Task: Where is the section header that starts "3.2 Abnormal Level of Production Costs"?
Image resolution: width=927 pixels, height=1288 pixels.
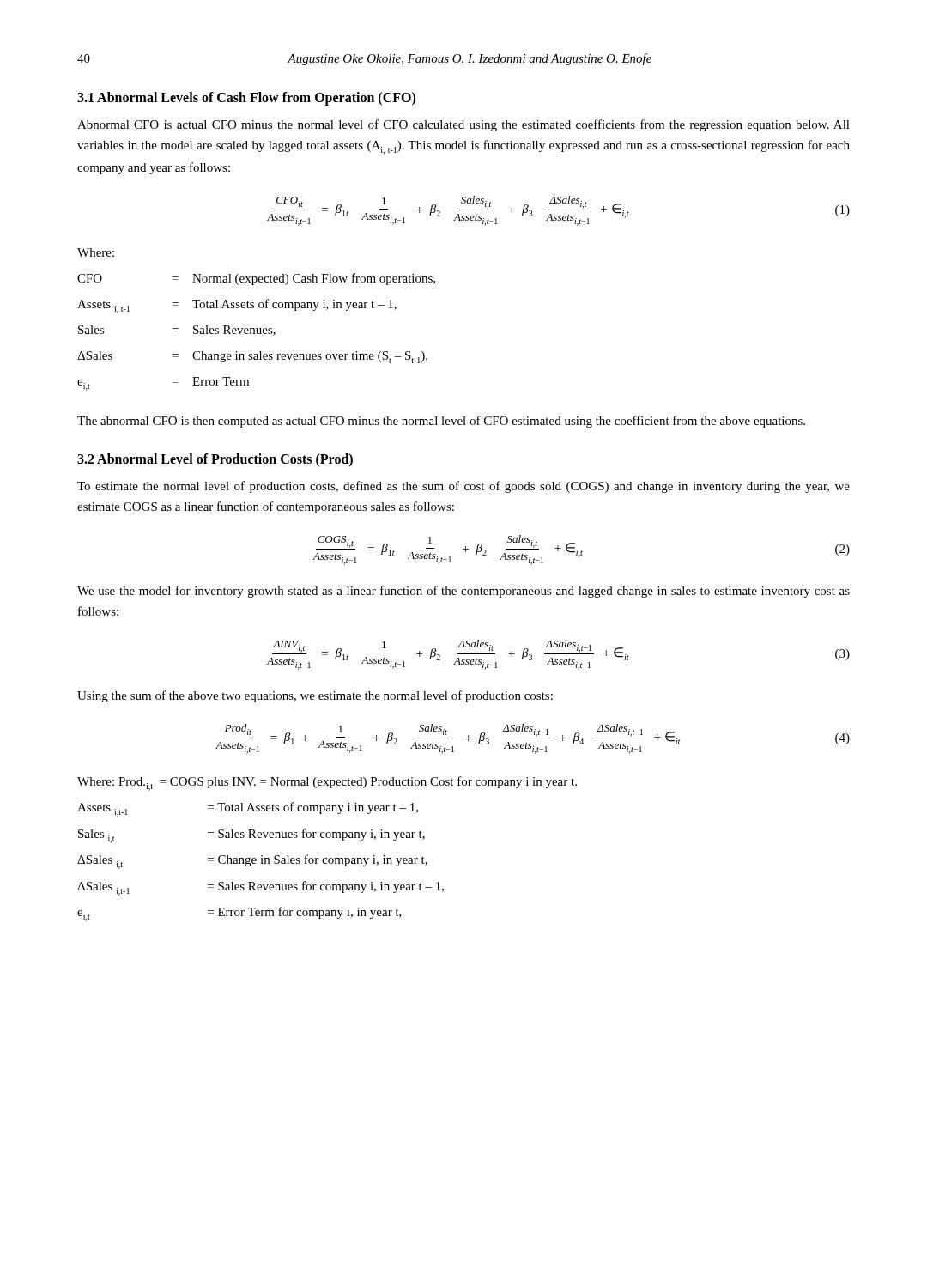Action: click(215, 460)
